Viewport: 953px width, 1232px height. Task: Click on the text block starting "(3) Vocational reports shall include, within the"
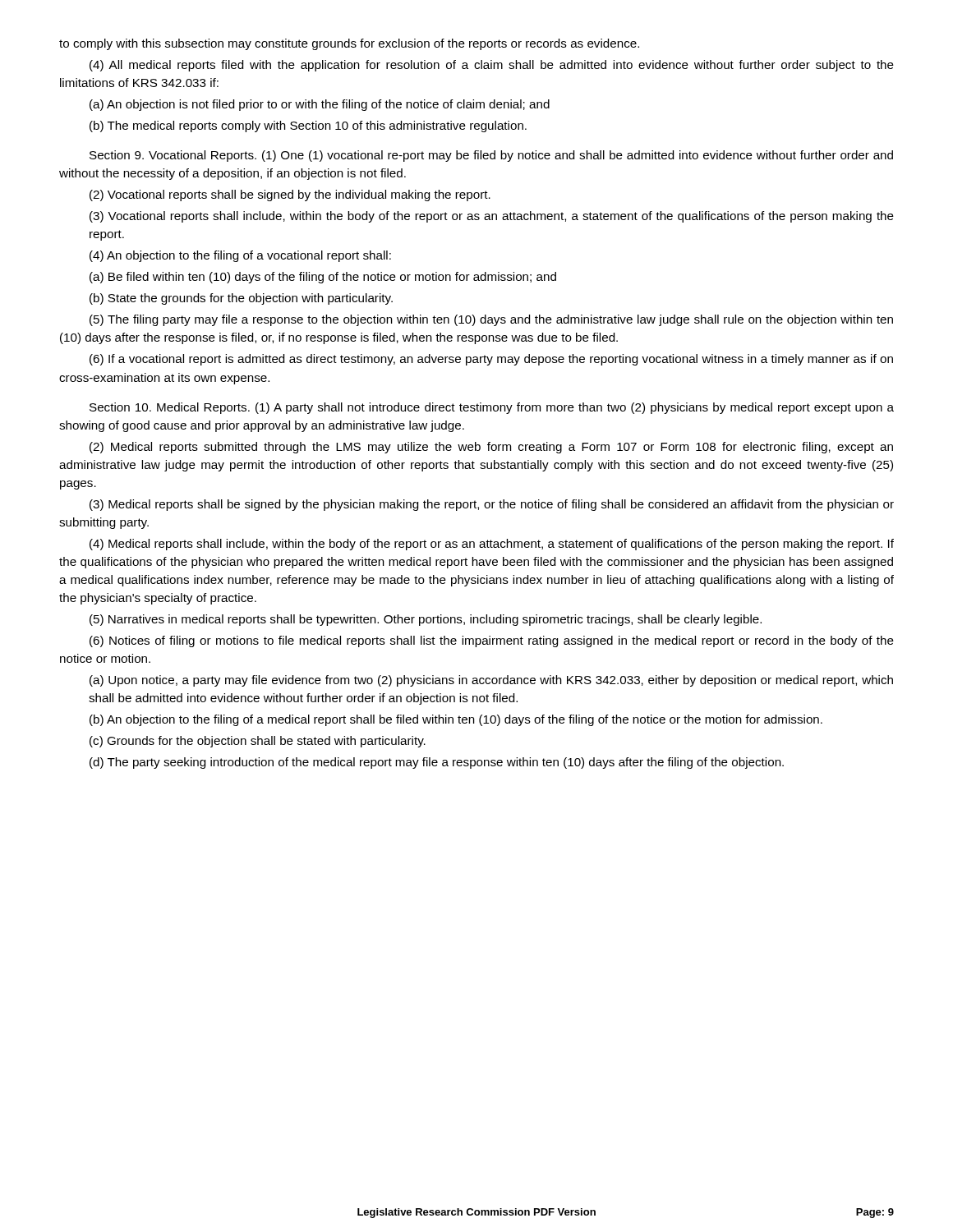(x=491, y=225)
